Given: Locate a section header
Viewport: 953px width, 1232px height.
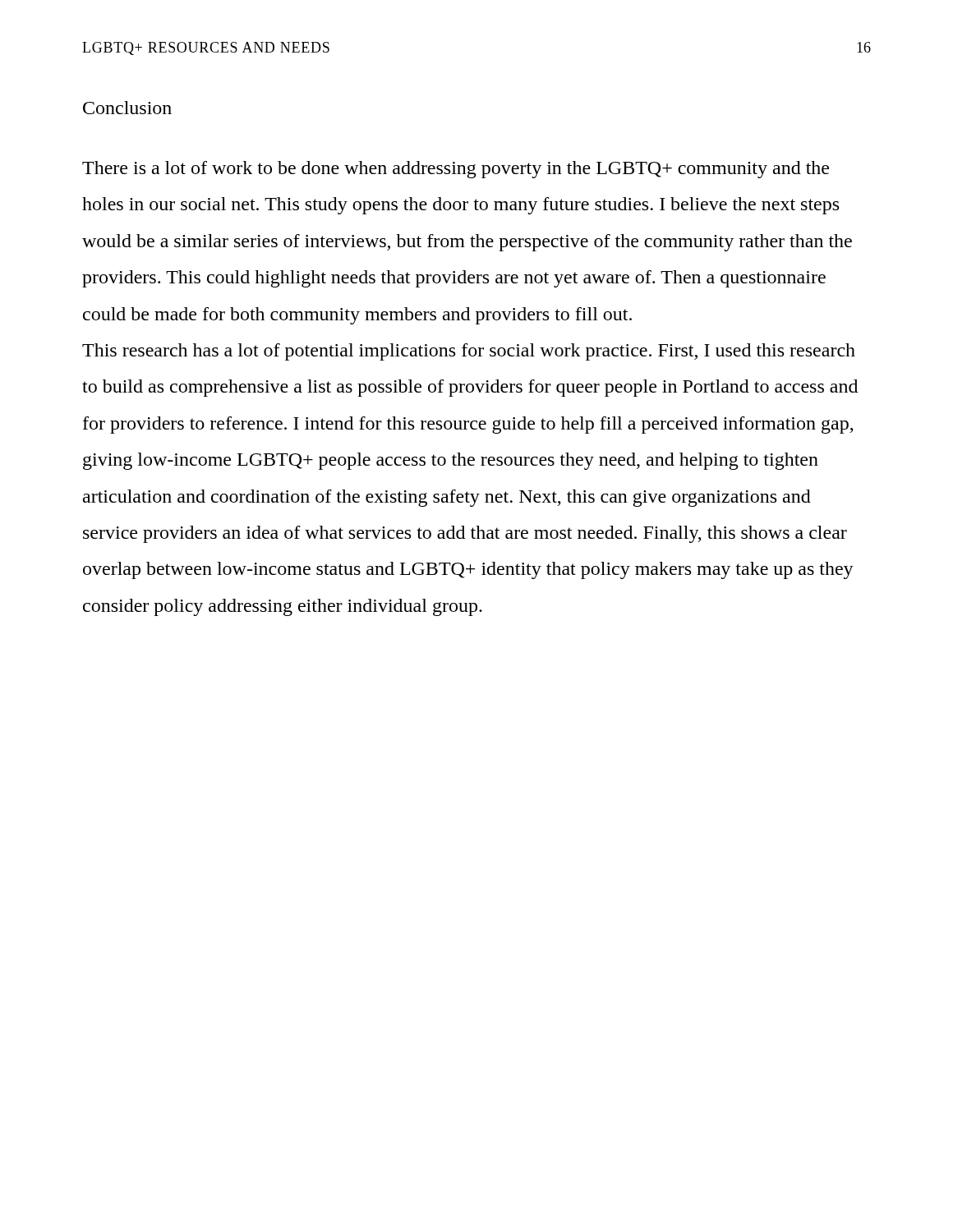Looking at the screenshot, I should coord(127,108).
